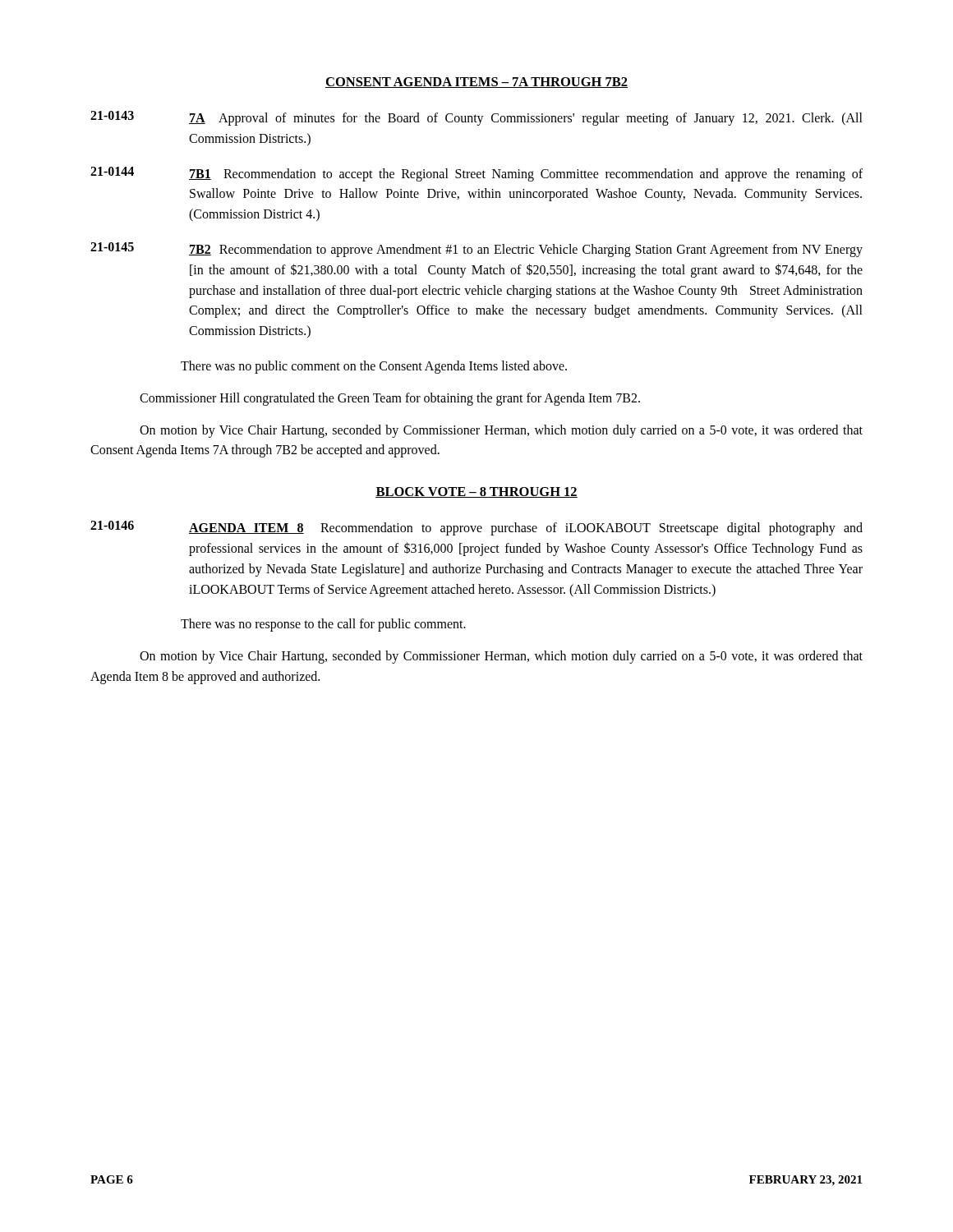This screenshot has width=953, height=1232.
Task: Locate the block of text that opens with "21-0144 7B1 Recommendation"
Action: 476,195
